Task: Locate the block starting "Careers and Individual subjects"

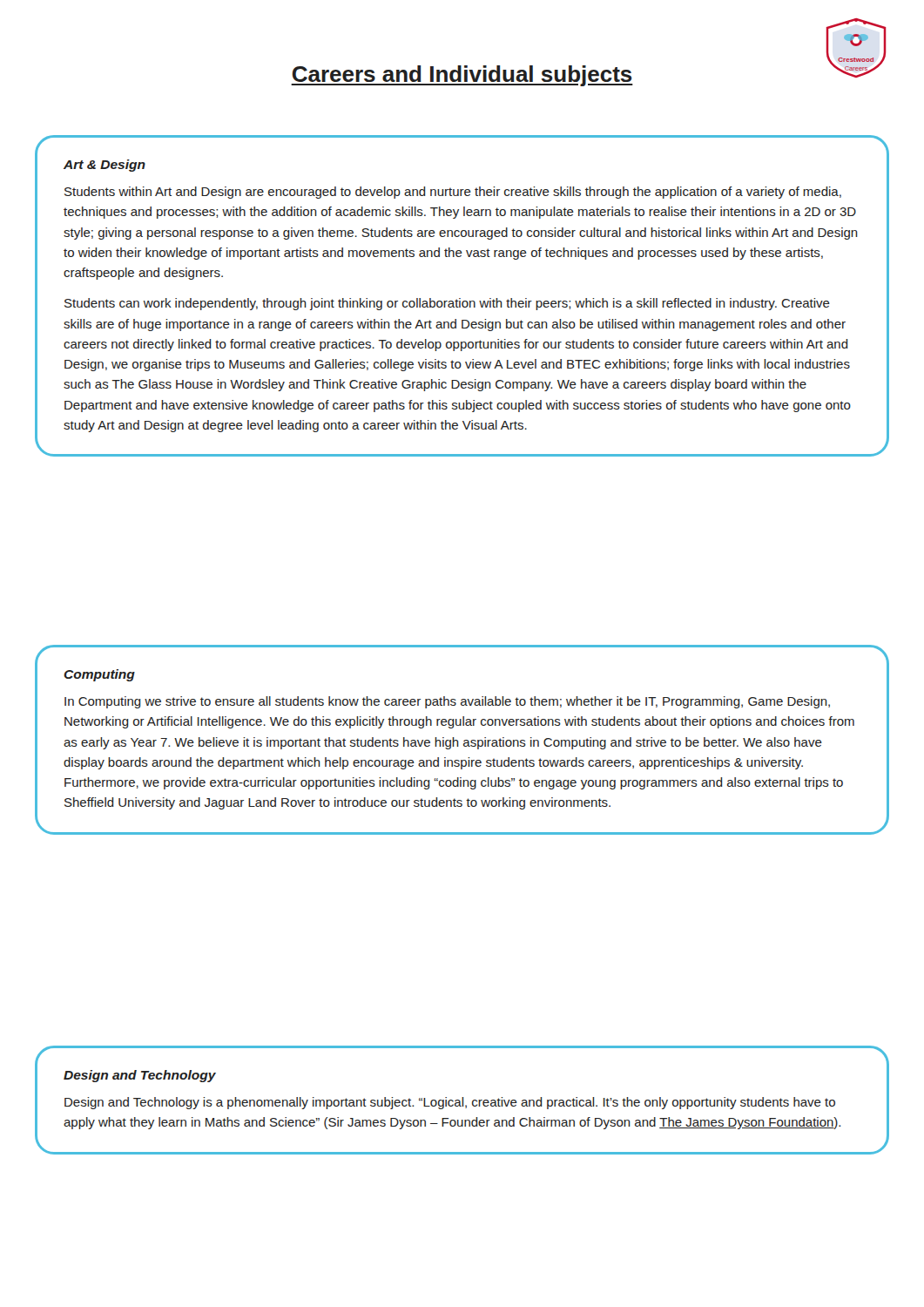Action: pos(462,74)
